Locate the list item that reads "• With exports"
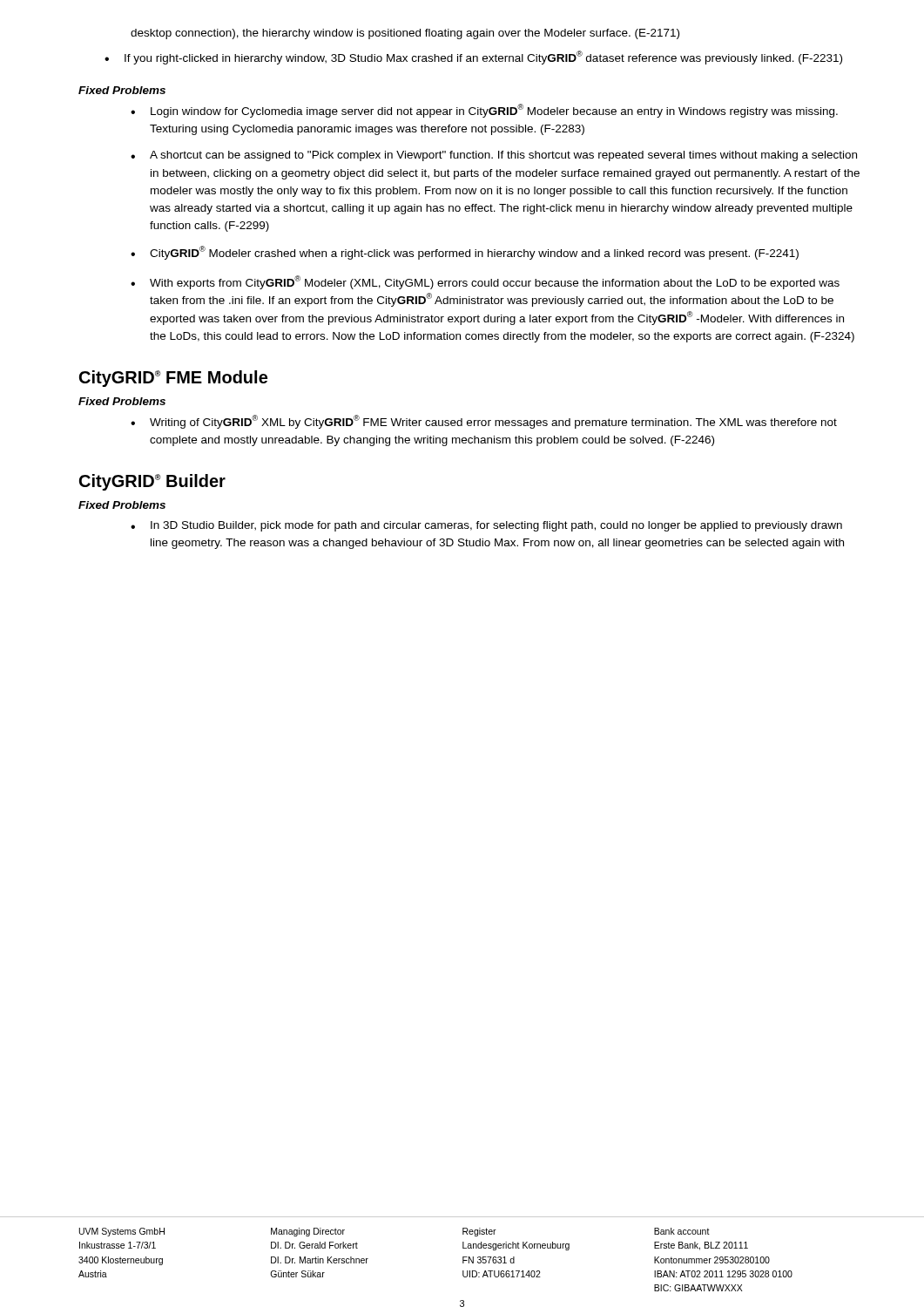This screenshot has height=1307, width=924. click(496, 309)
